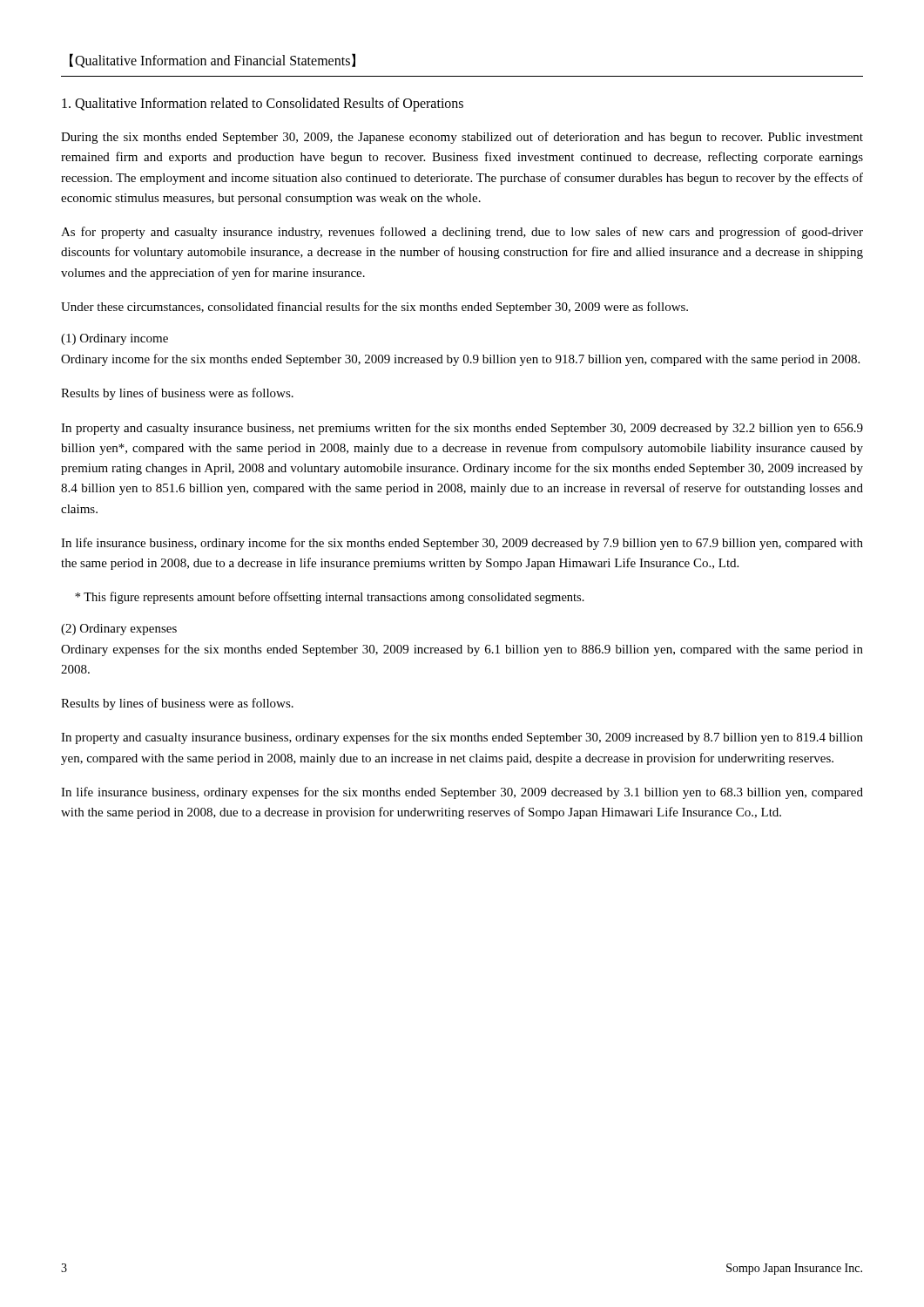Find the passage starting "As for property and casualty insurance industry,"
924x1307 pixels.
click(462, 252)
